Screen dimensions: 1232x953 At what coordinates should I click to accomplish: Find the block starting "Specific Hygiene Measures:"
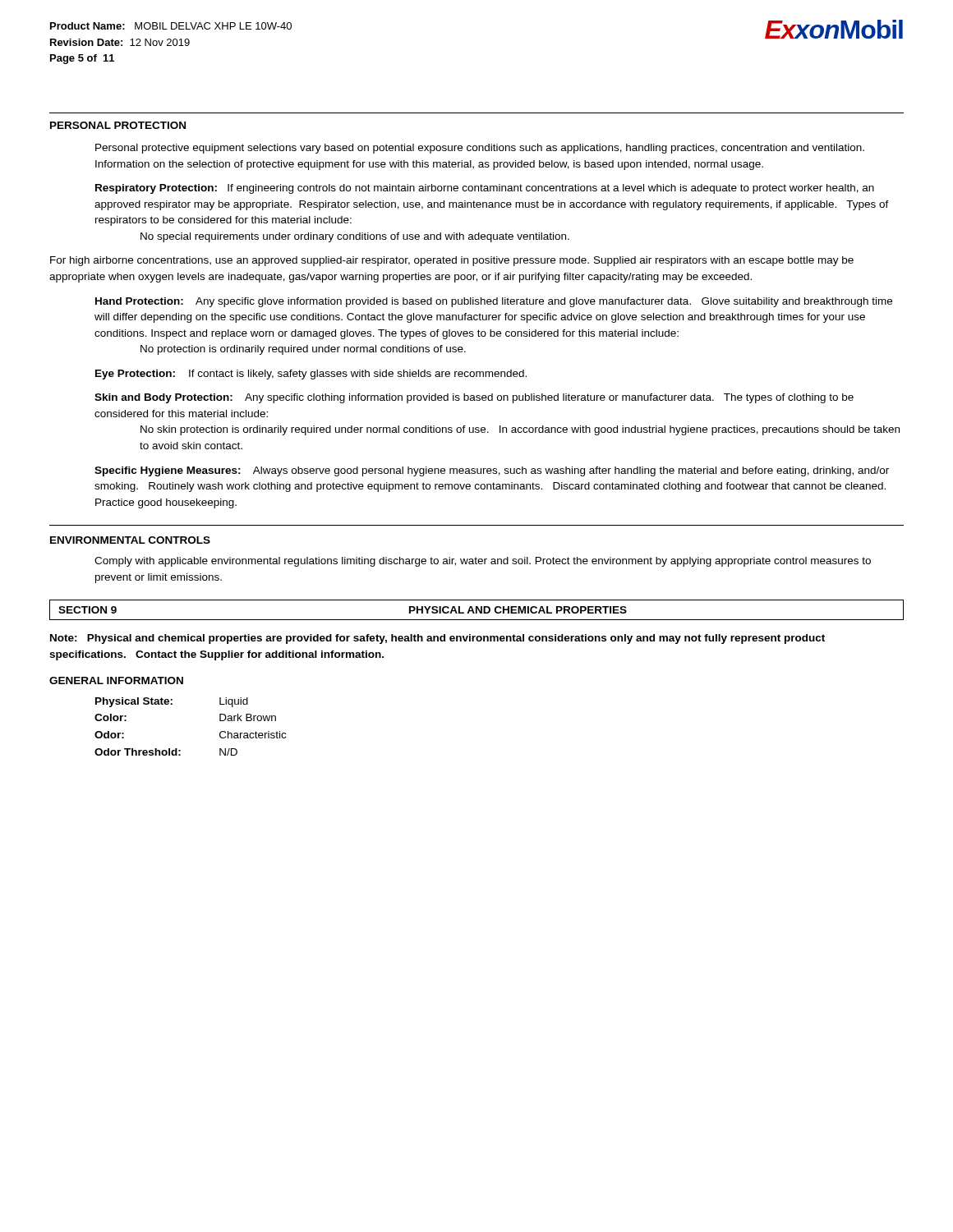[x=492, y=486]
